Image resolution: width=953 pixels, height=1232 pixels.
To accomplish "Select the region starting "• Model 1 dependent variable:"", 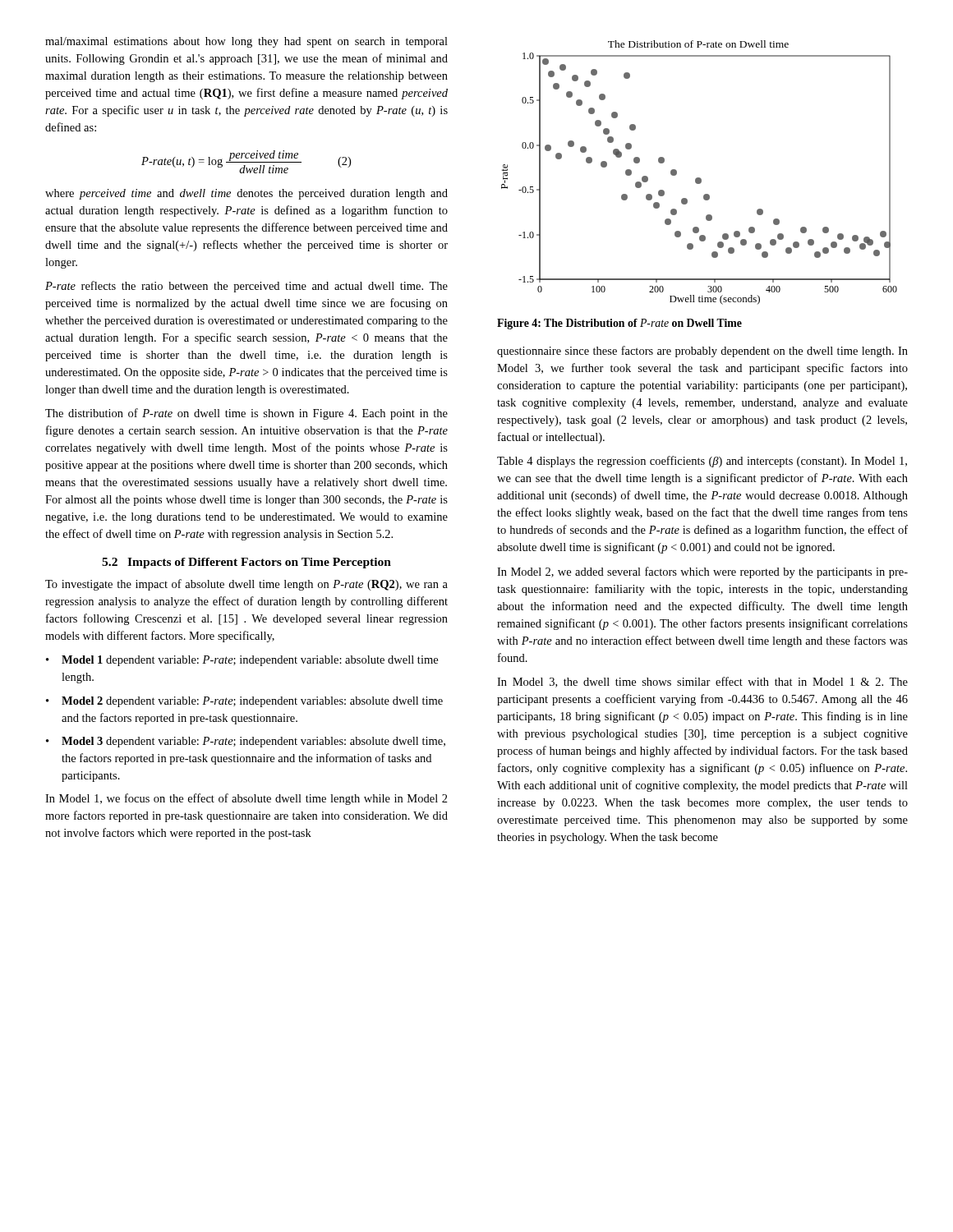I will point(246,669).
